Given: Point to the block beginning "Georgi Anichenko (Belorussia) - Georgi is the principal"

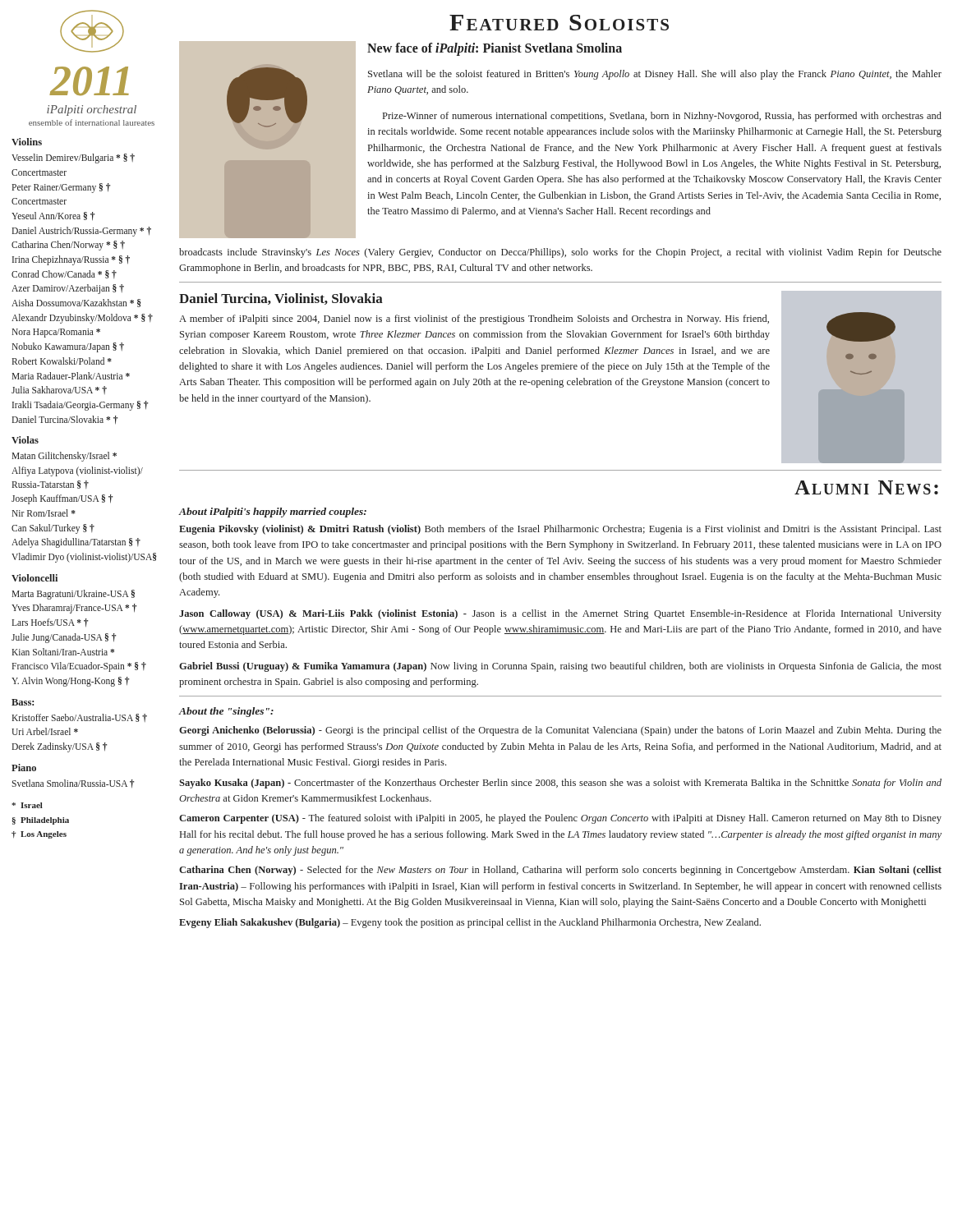Looking at the screenshot, I should point(560,747).
